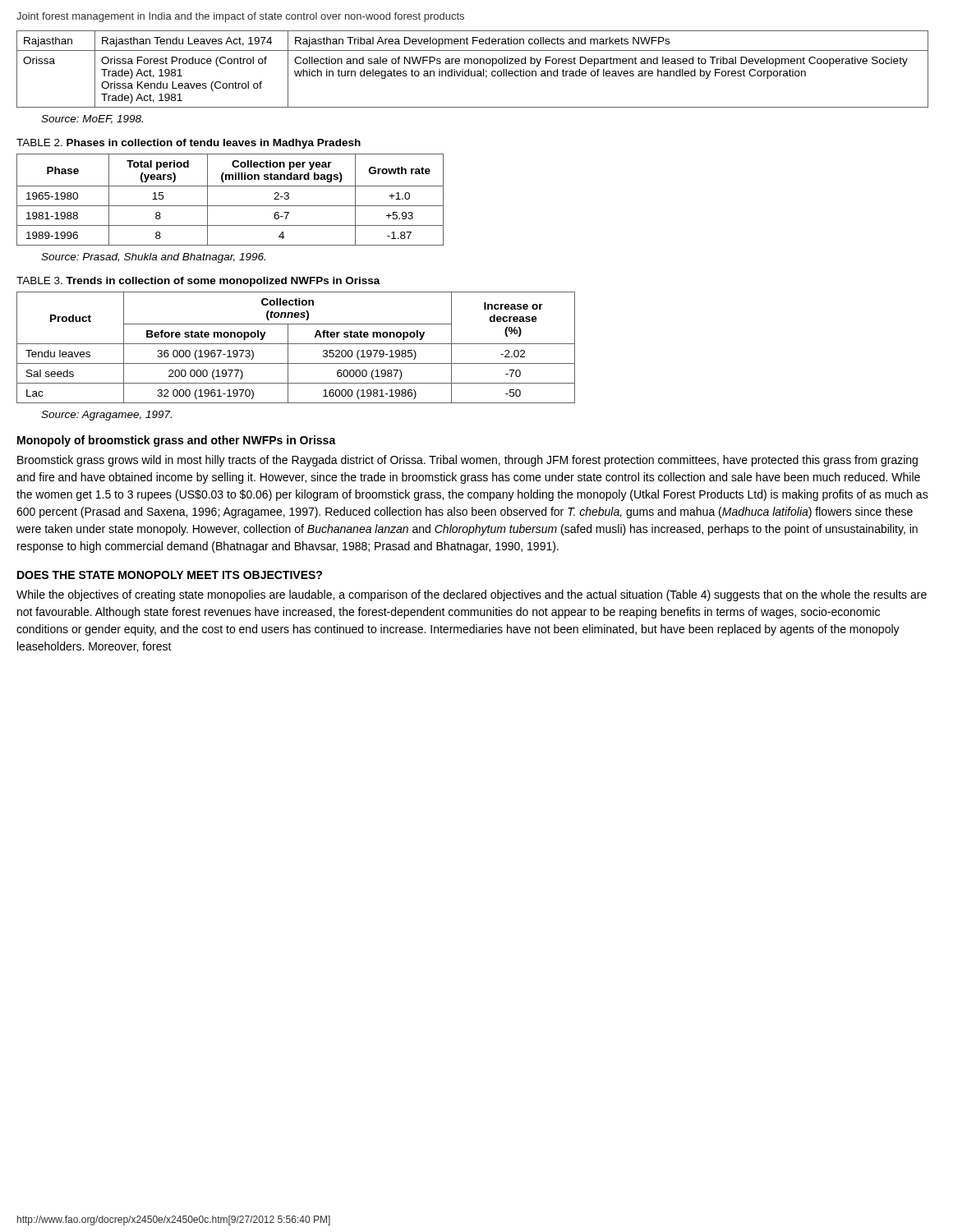Locate the section header with the text "Monopoly of broomstick grass"

click(x=176, y=440)
